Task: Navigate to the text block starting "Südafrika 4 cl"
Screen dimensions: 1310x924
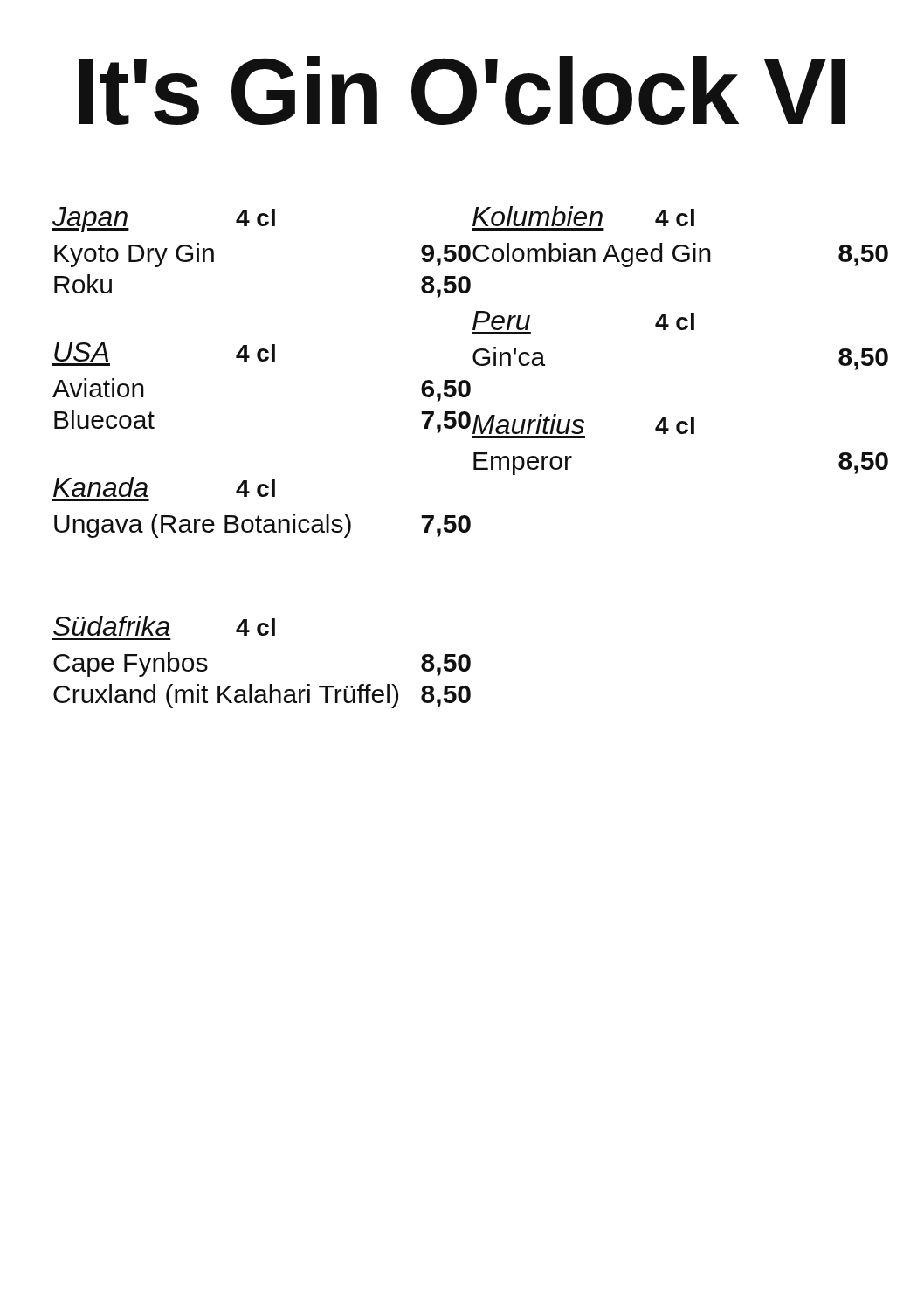Action: pyautogui.click(x=262, y=627)
